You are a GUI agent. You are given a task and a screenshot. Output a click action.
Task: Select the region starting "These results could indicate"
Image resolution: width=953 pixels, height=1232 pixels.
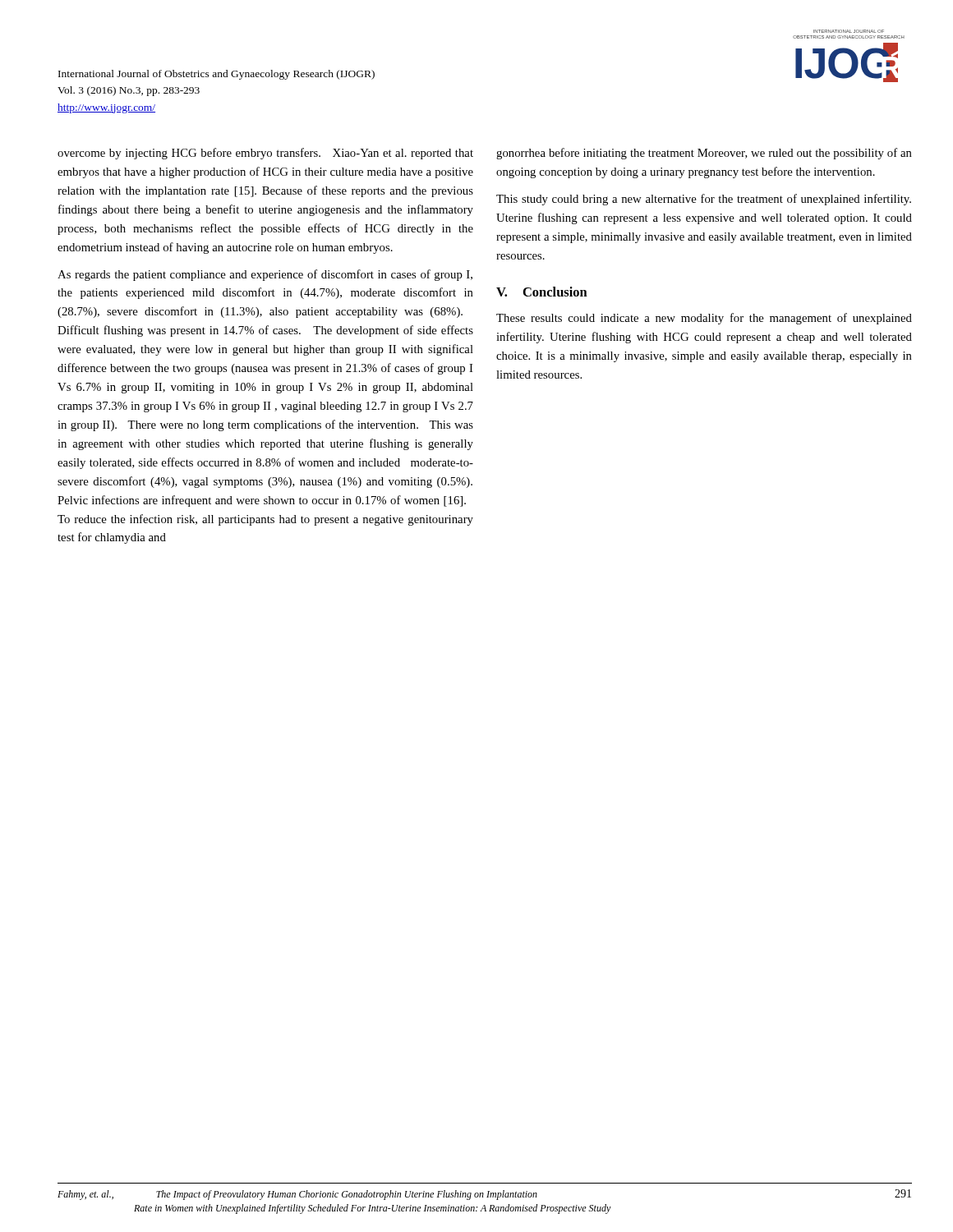[704, 346]
